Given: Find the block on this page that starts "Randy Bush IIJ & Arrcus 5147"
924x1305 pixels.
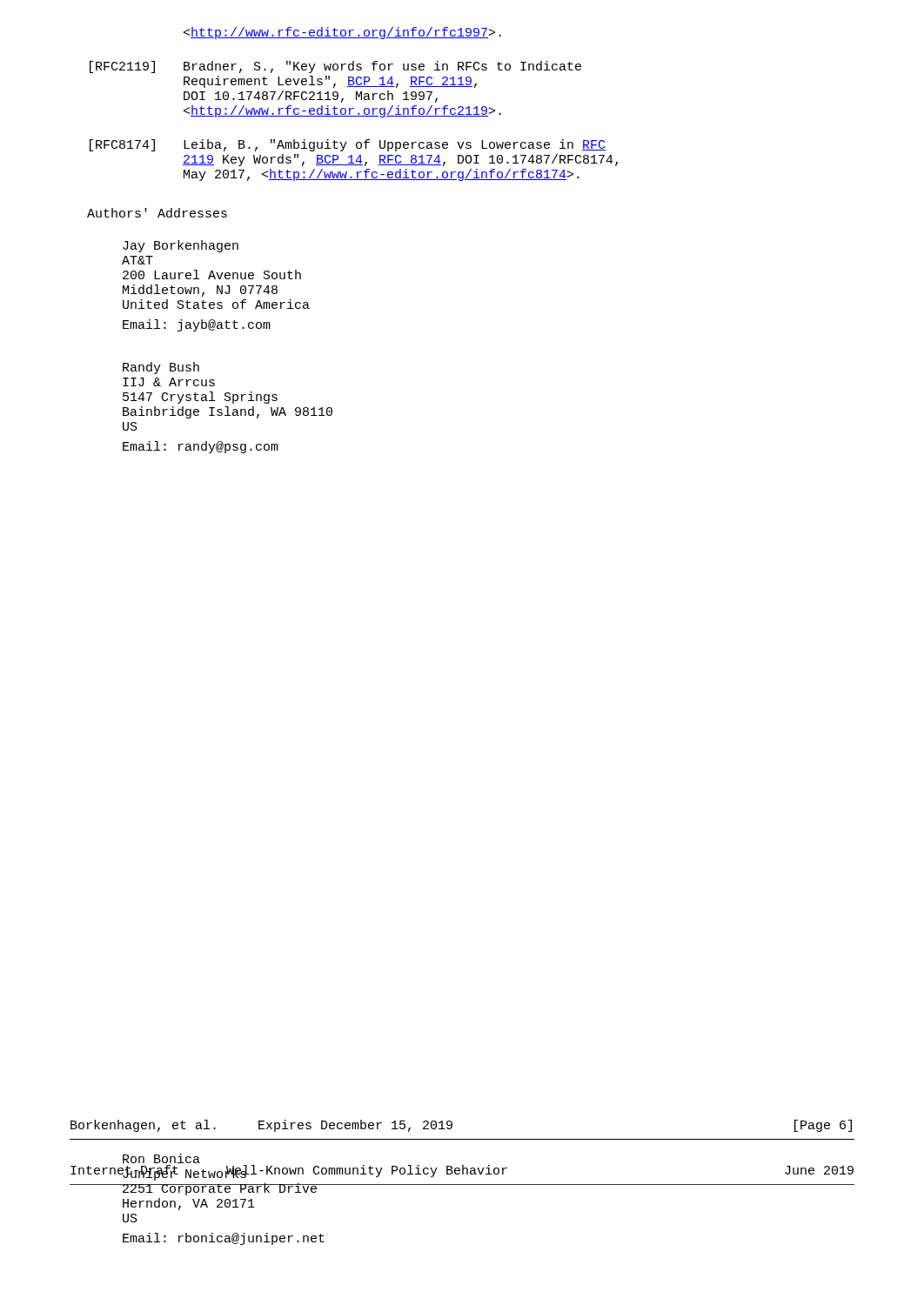Looking at the screenshot, I should [228, 398].
